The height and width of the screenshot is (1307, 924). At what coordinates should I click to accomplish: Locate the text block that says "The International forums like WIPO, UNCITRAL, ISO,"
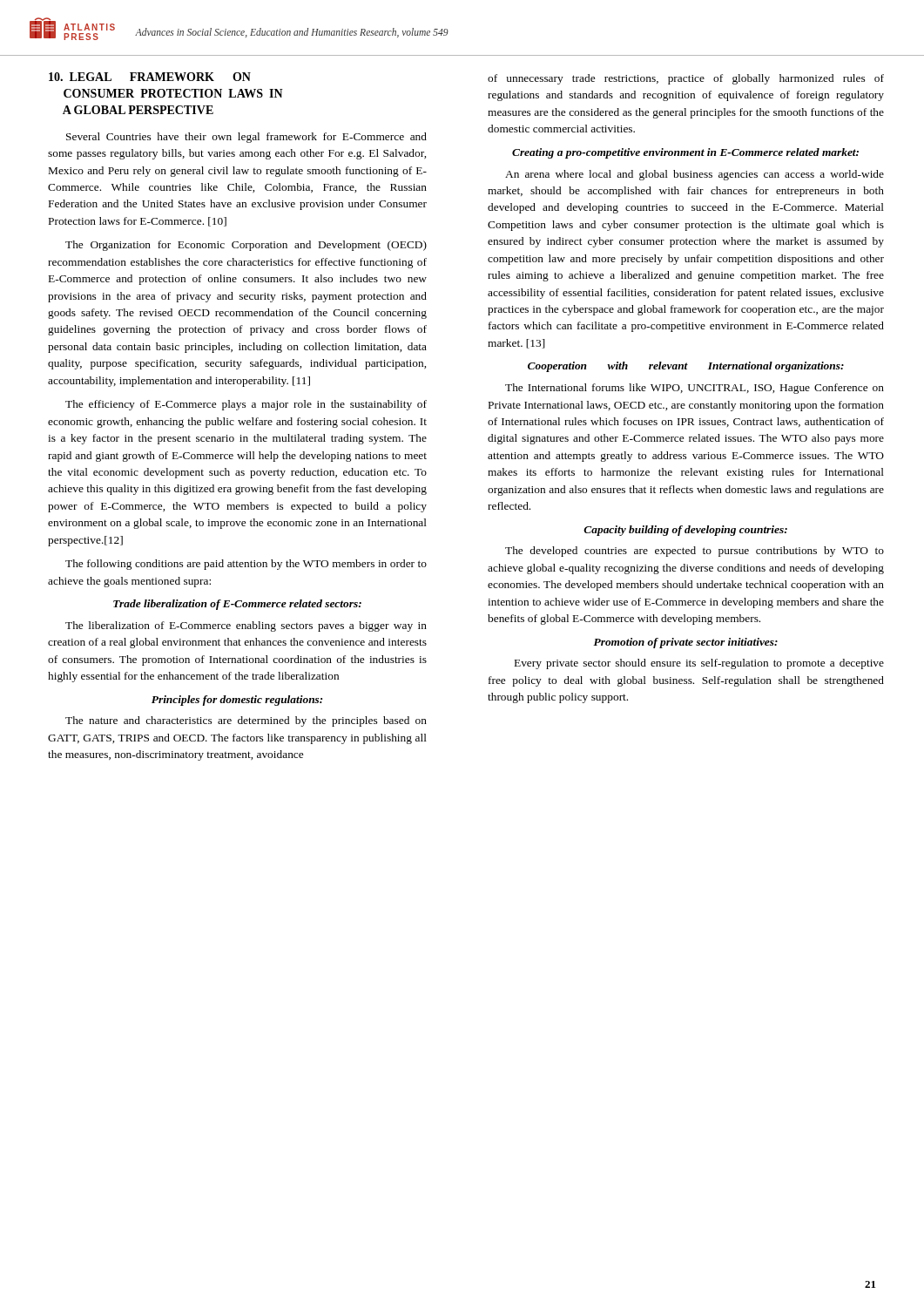point(686,447)
